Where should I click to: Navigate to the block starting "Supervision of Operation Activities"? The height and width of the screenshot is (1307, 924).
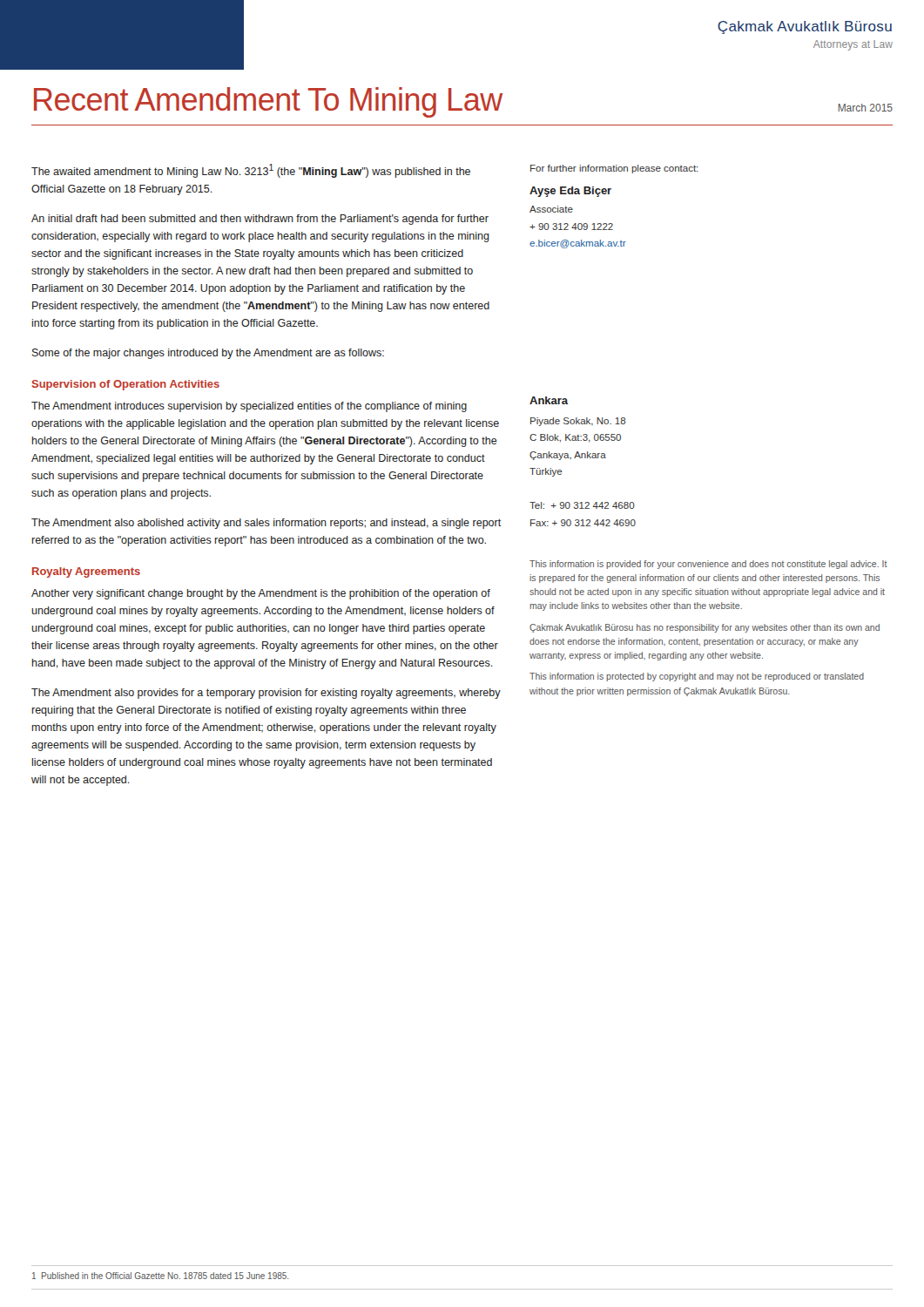point(125,384)
